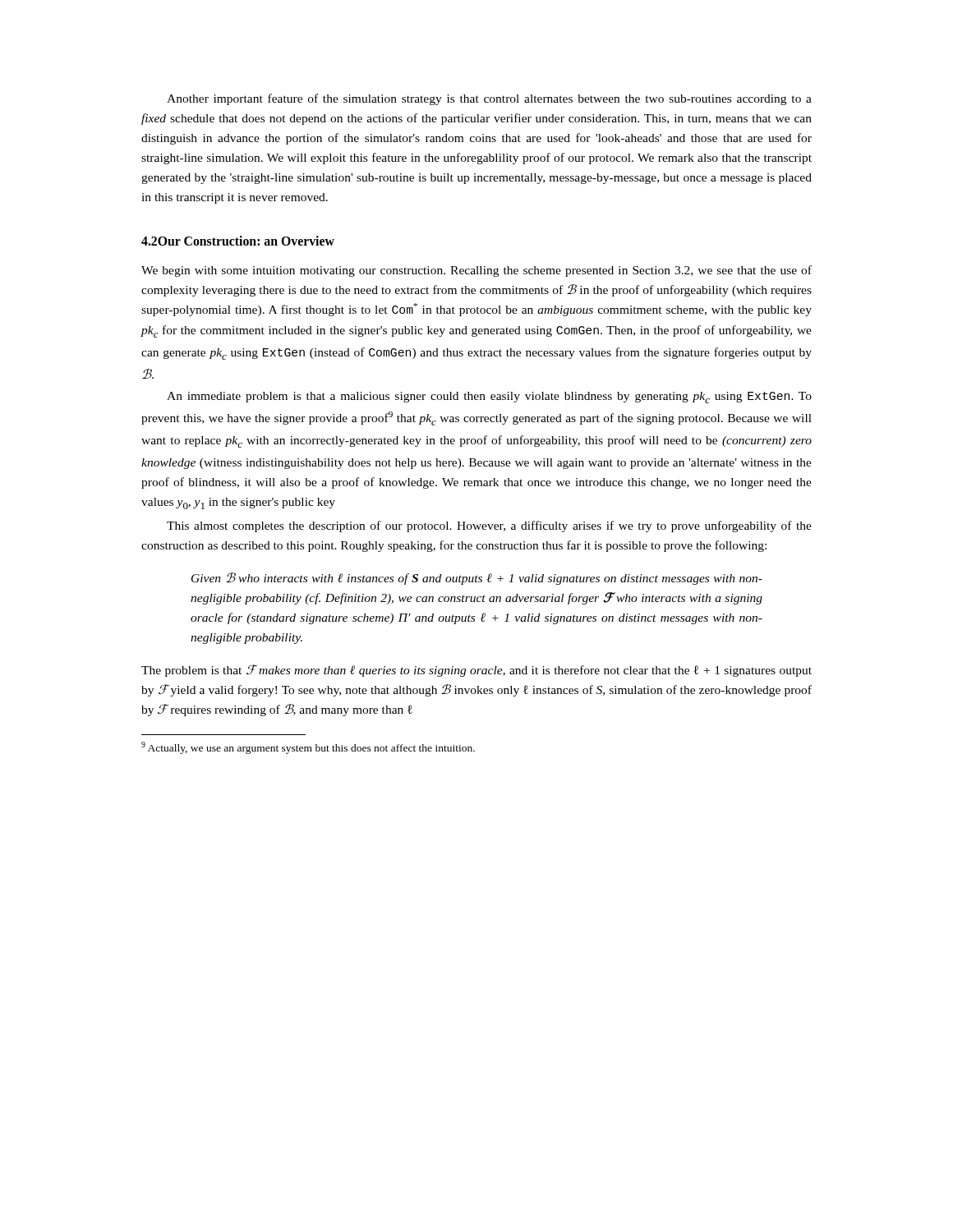Screen dimensions: 1232x953
Task: Locate the text block that says "Given ℬ who interacts with ℓ instances"
Action: click(476, 608)
